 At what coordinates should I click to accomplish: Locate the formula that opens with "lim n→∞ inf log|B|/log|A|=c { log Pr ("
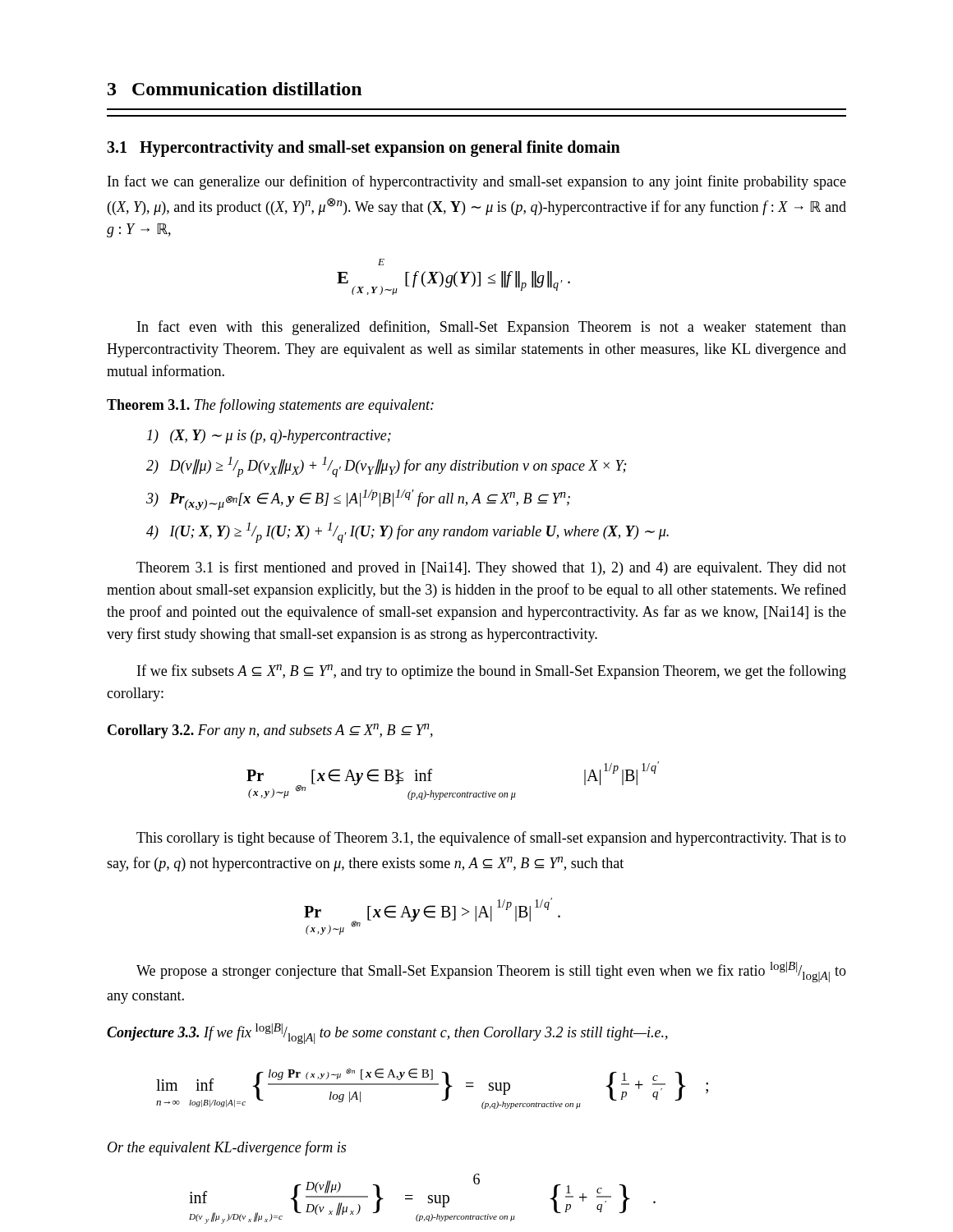(476, 1087)
